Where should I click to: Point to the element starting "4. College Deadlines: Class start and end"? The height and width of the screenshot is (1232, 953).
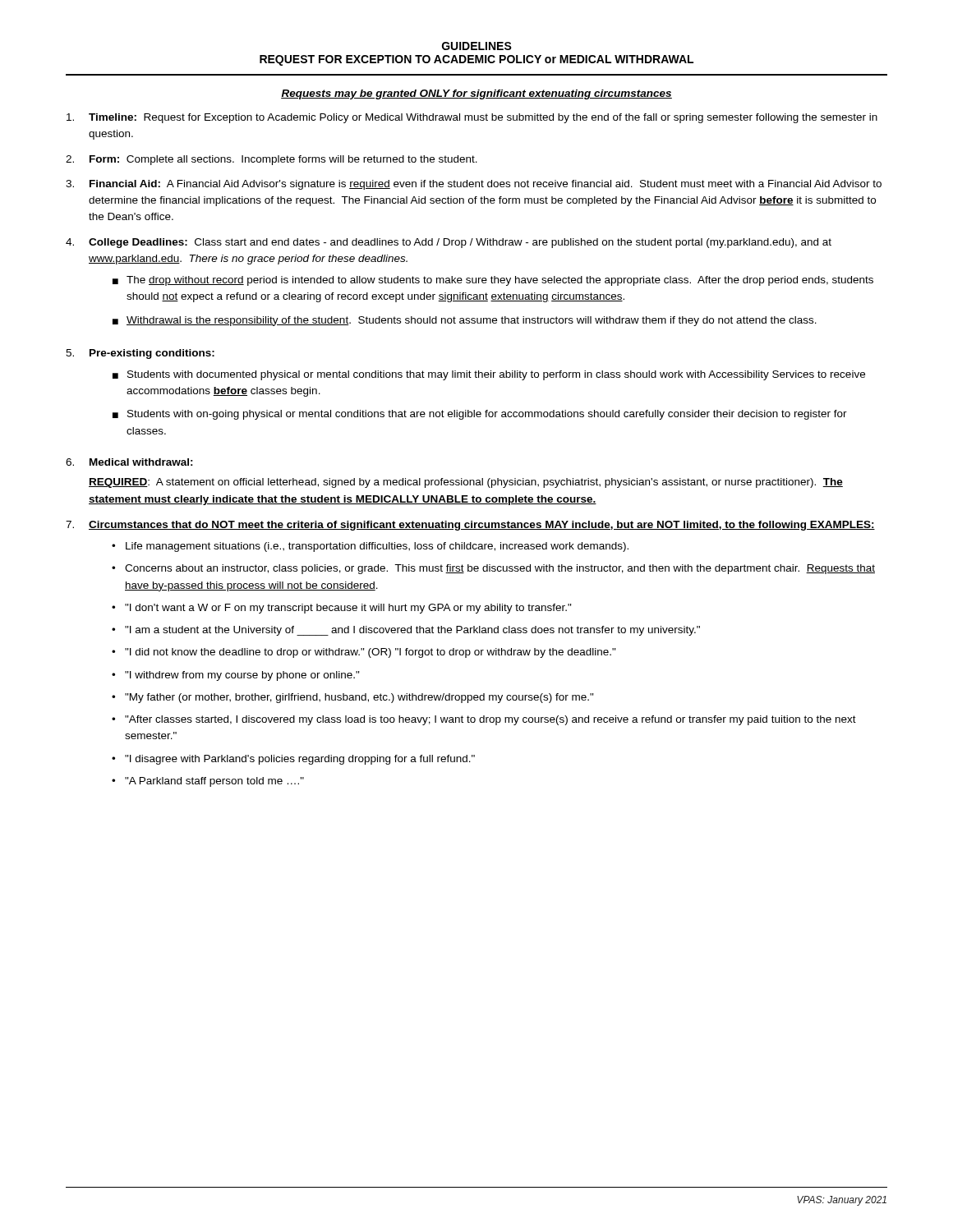coord(476,285)
